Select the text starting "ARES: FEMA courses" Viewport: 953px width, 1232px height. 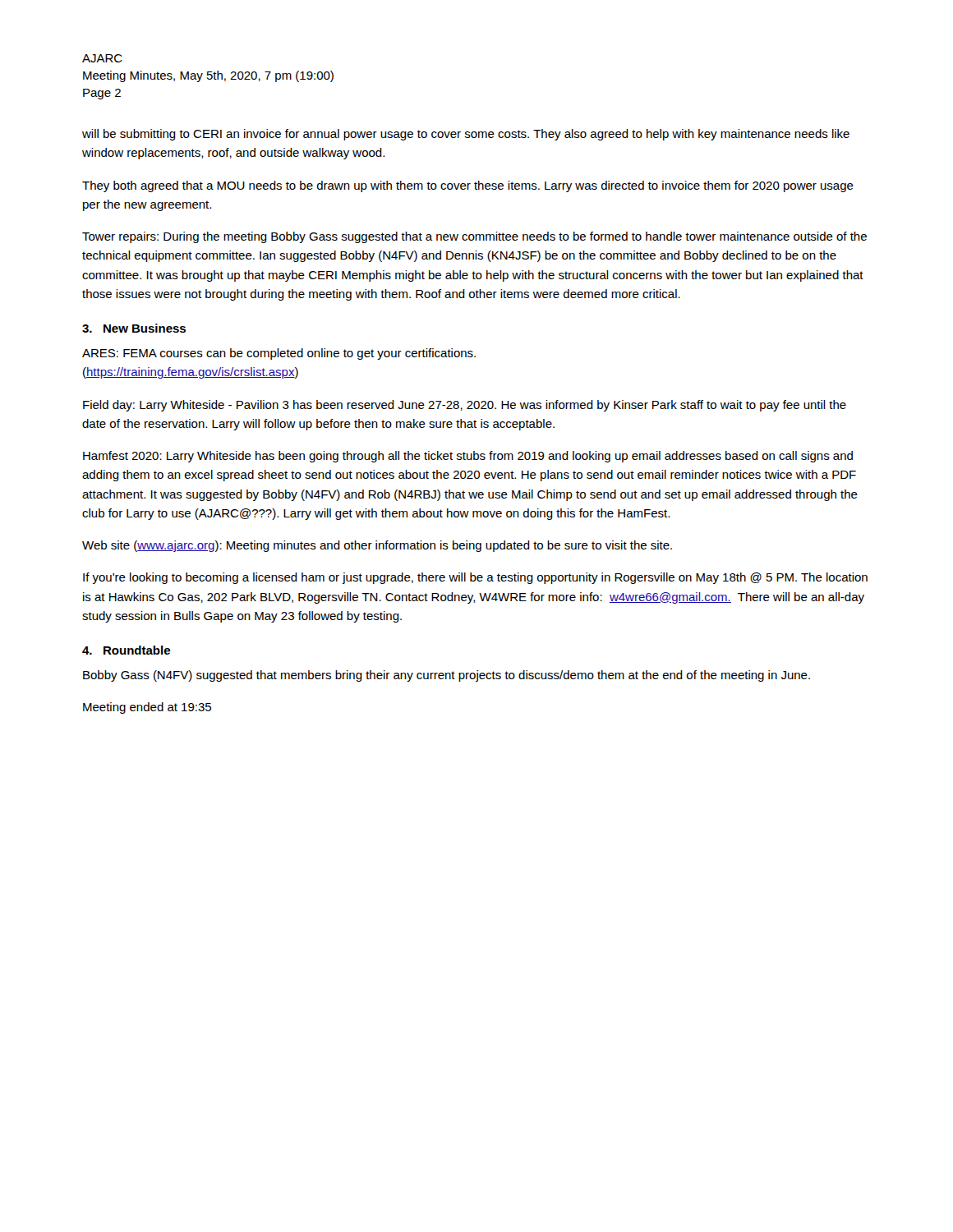click(476, 362)
